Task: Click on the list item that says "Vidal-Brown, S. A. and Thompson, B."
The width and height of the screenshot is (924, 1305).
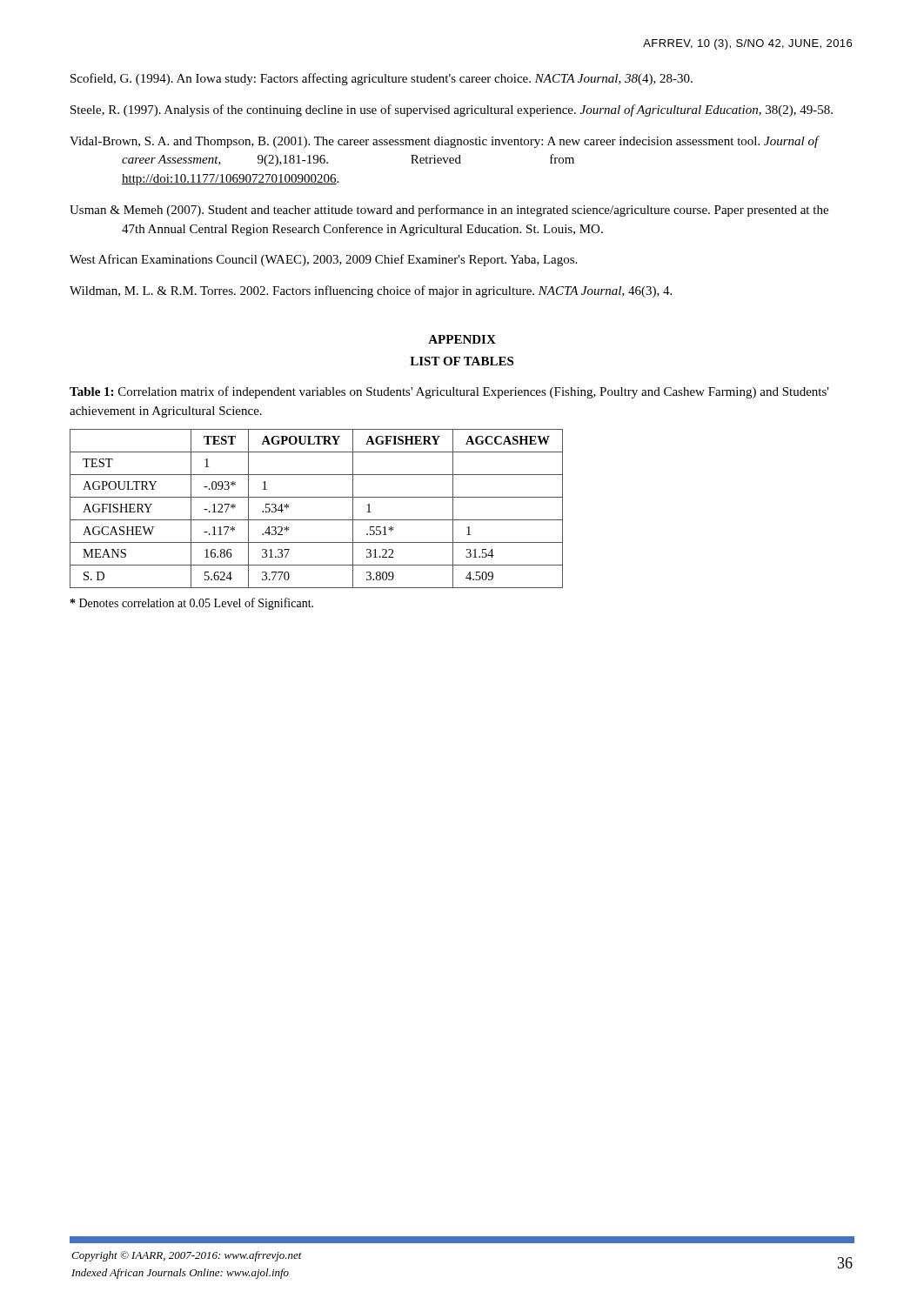Action: pyautogui.click(x=444, y=159)
